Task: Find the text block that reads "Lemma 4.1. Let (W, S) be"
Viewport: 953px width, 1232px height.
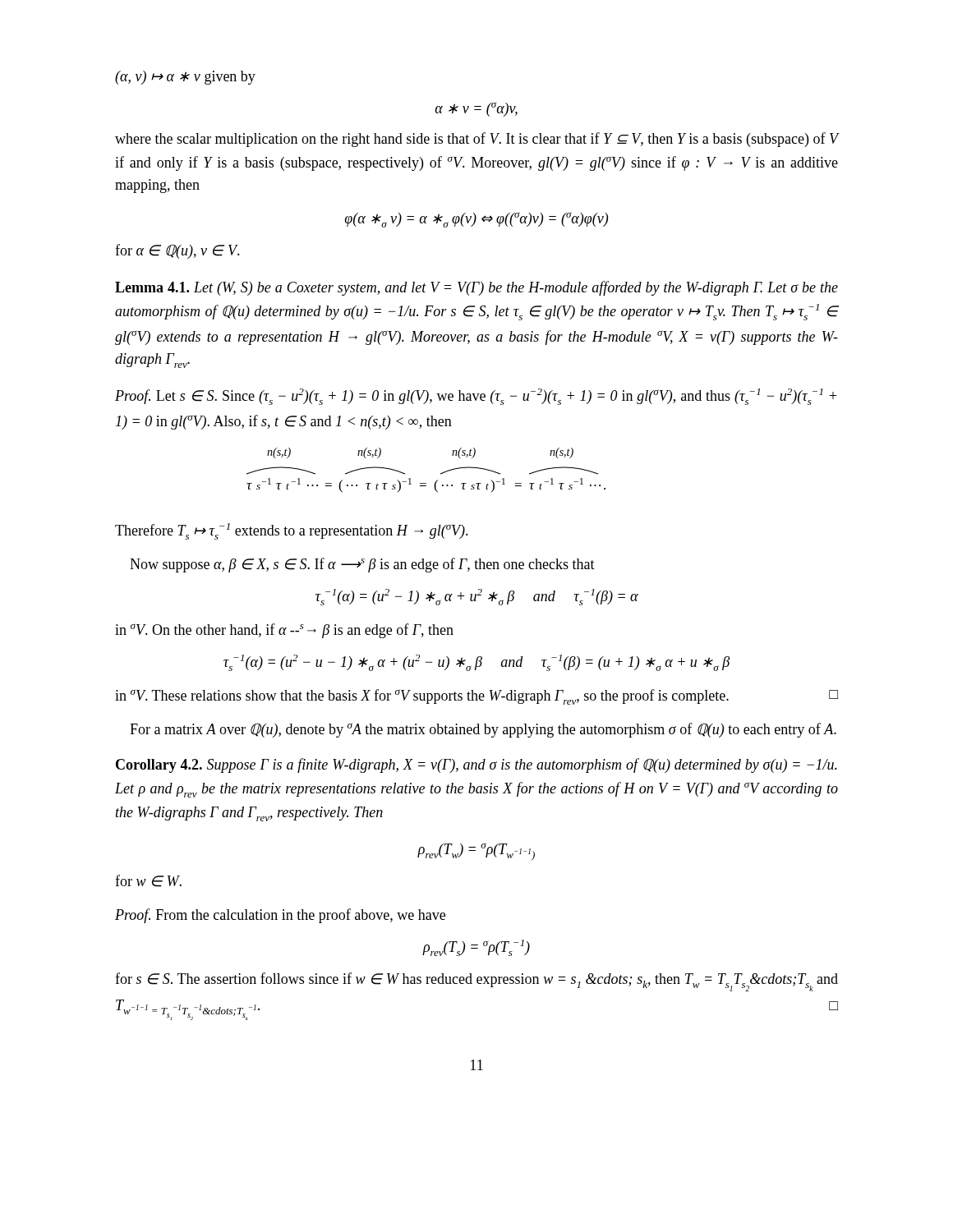Action: pos(476,325)
